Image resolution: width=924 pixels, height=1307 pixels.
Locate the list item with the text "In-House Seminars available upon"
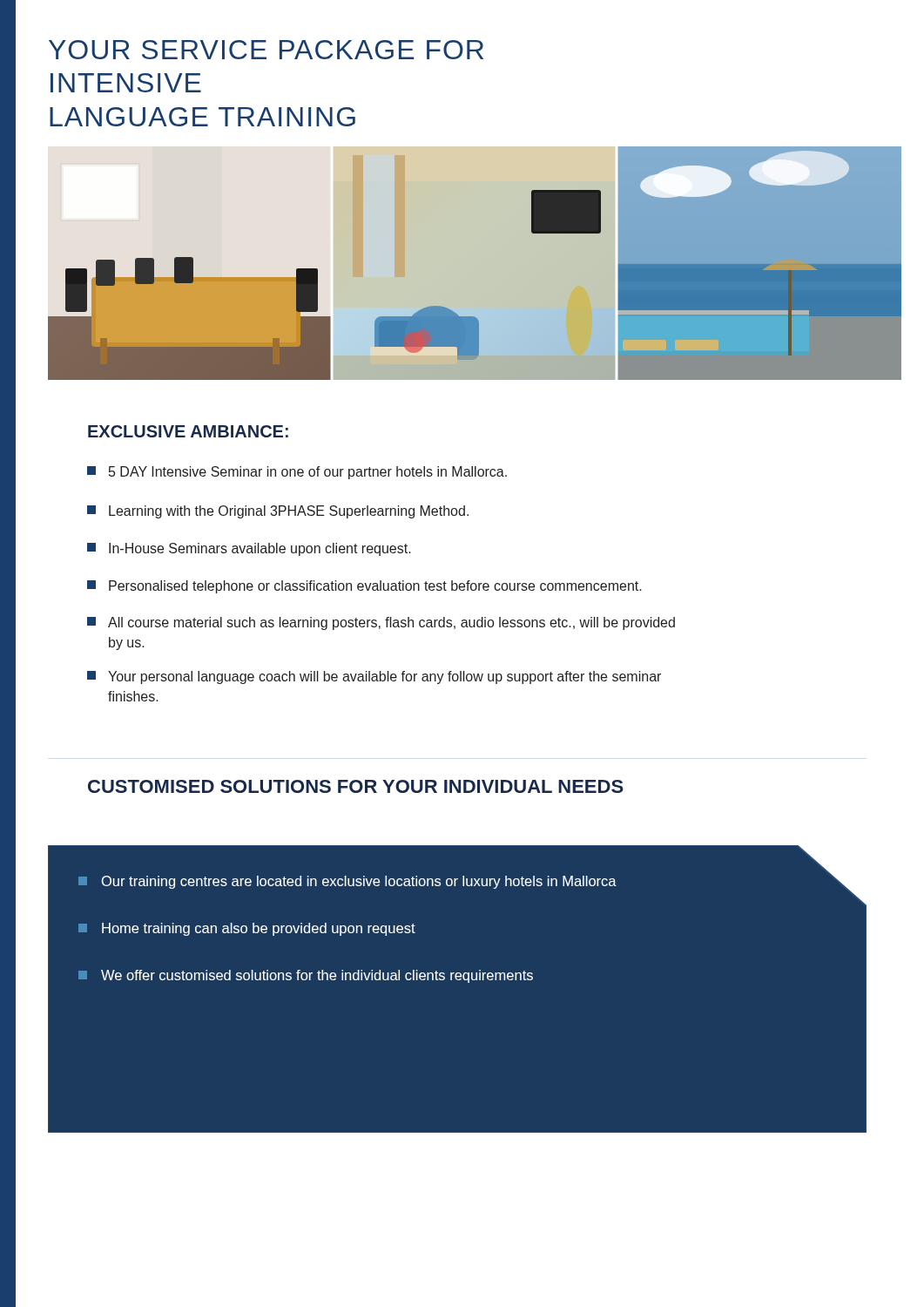[249, 549]
